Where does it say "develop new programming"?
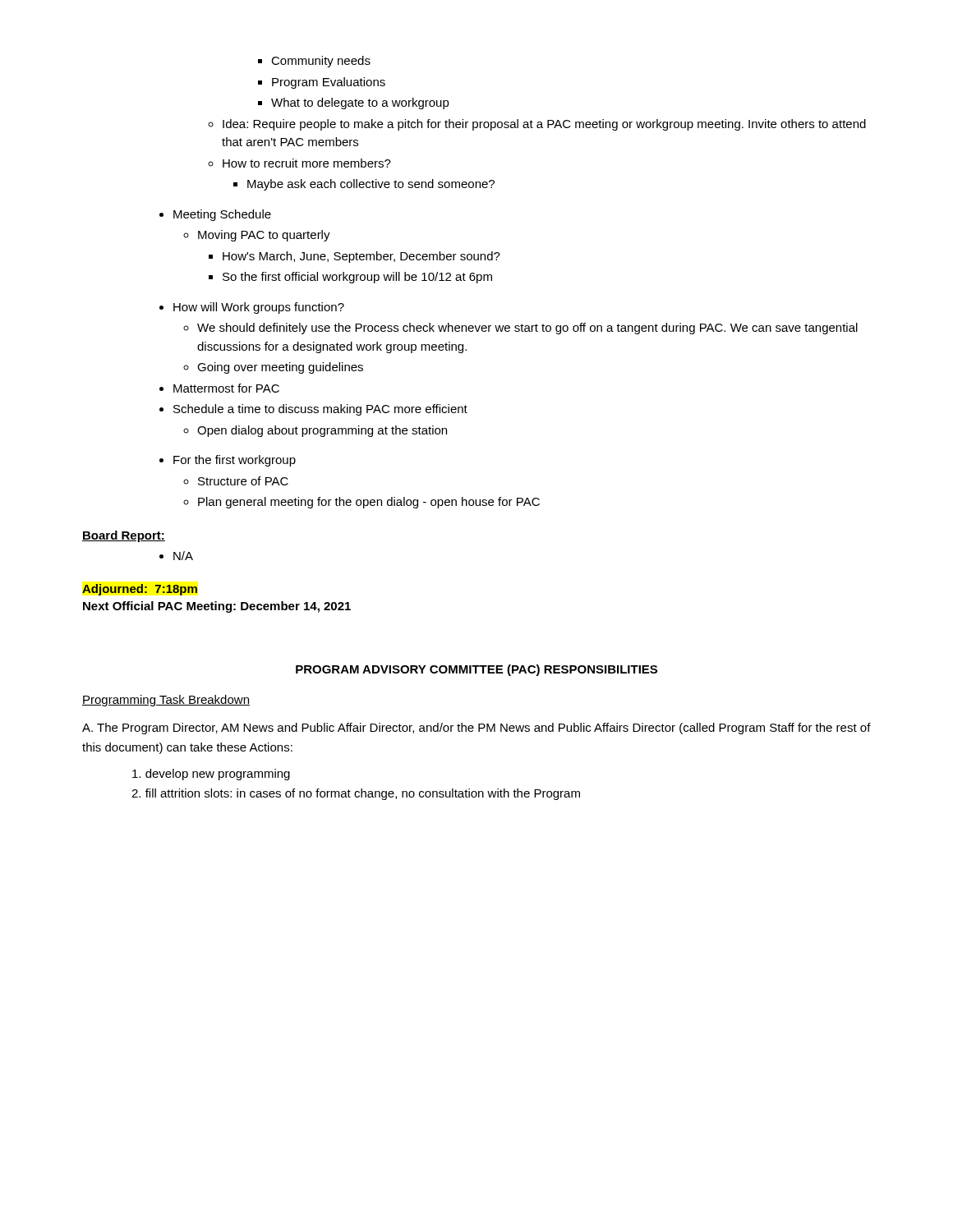The height and width of the screenshot is (1232, 953). coord(211,773)
